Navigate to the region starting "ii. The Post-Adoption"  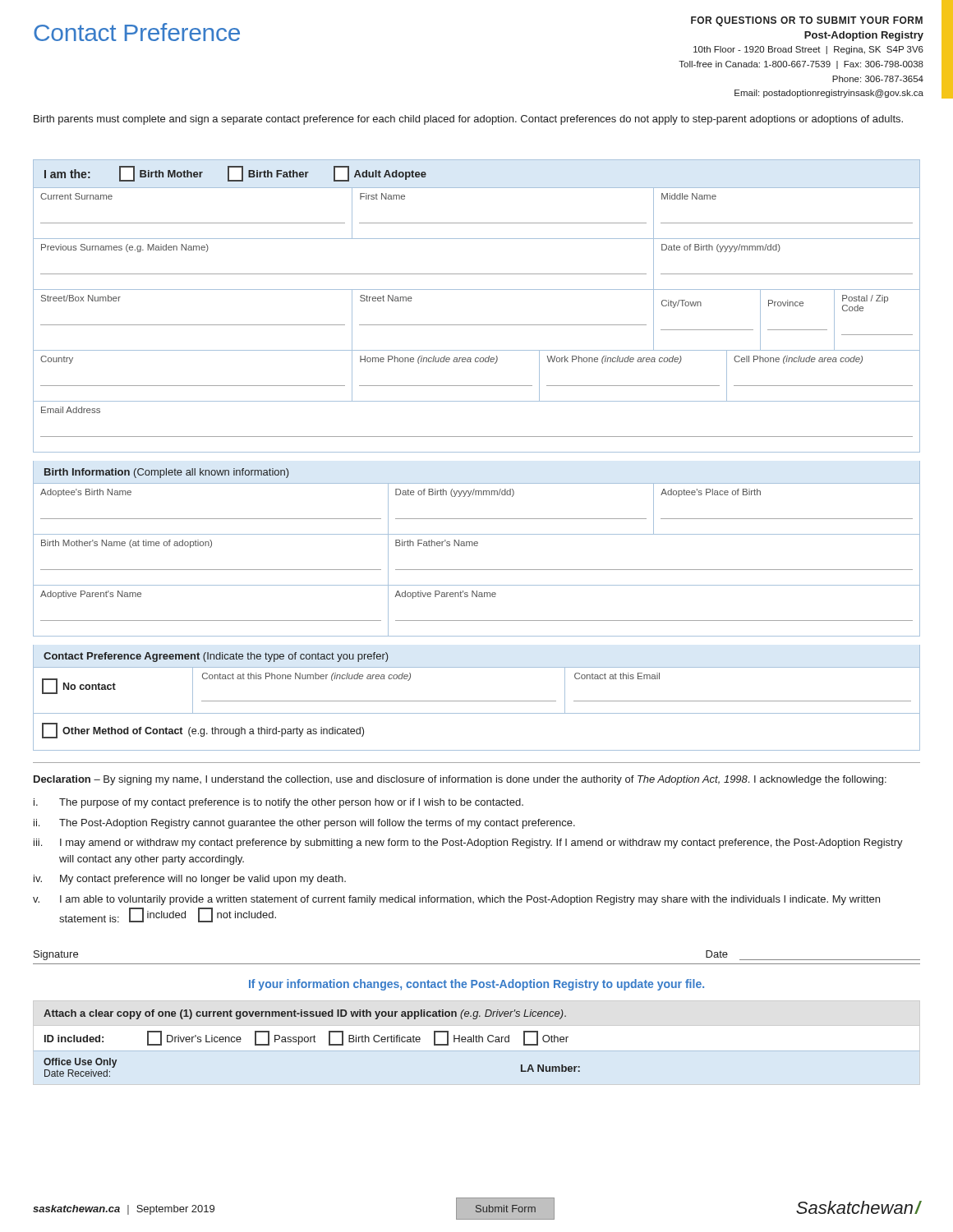pyautogui.click(x=304, y=822)
